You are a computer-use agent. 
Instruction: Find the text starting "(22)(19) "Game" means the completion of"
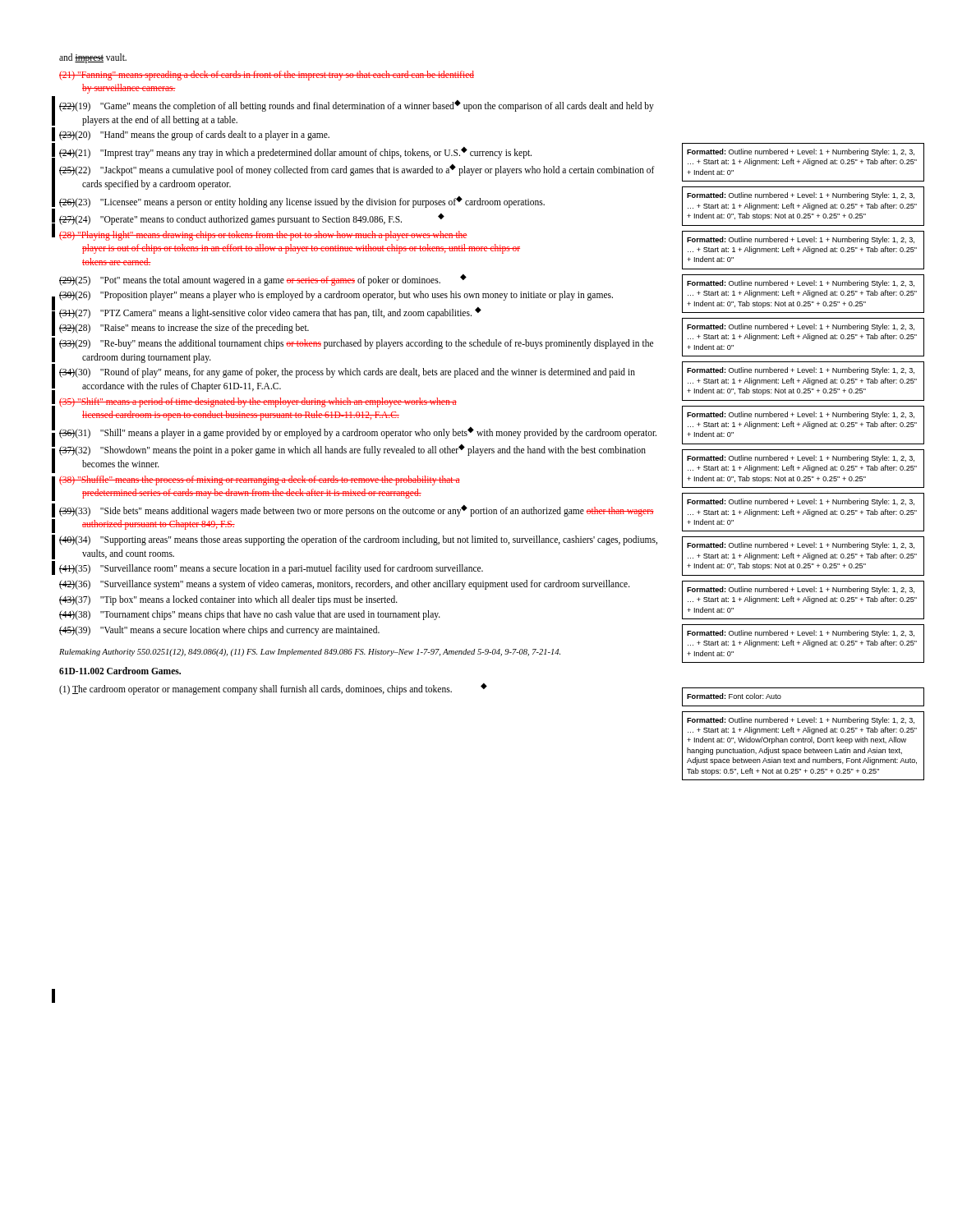click(x=359, y=112)
